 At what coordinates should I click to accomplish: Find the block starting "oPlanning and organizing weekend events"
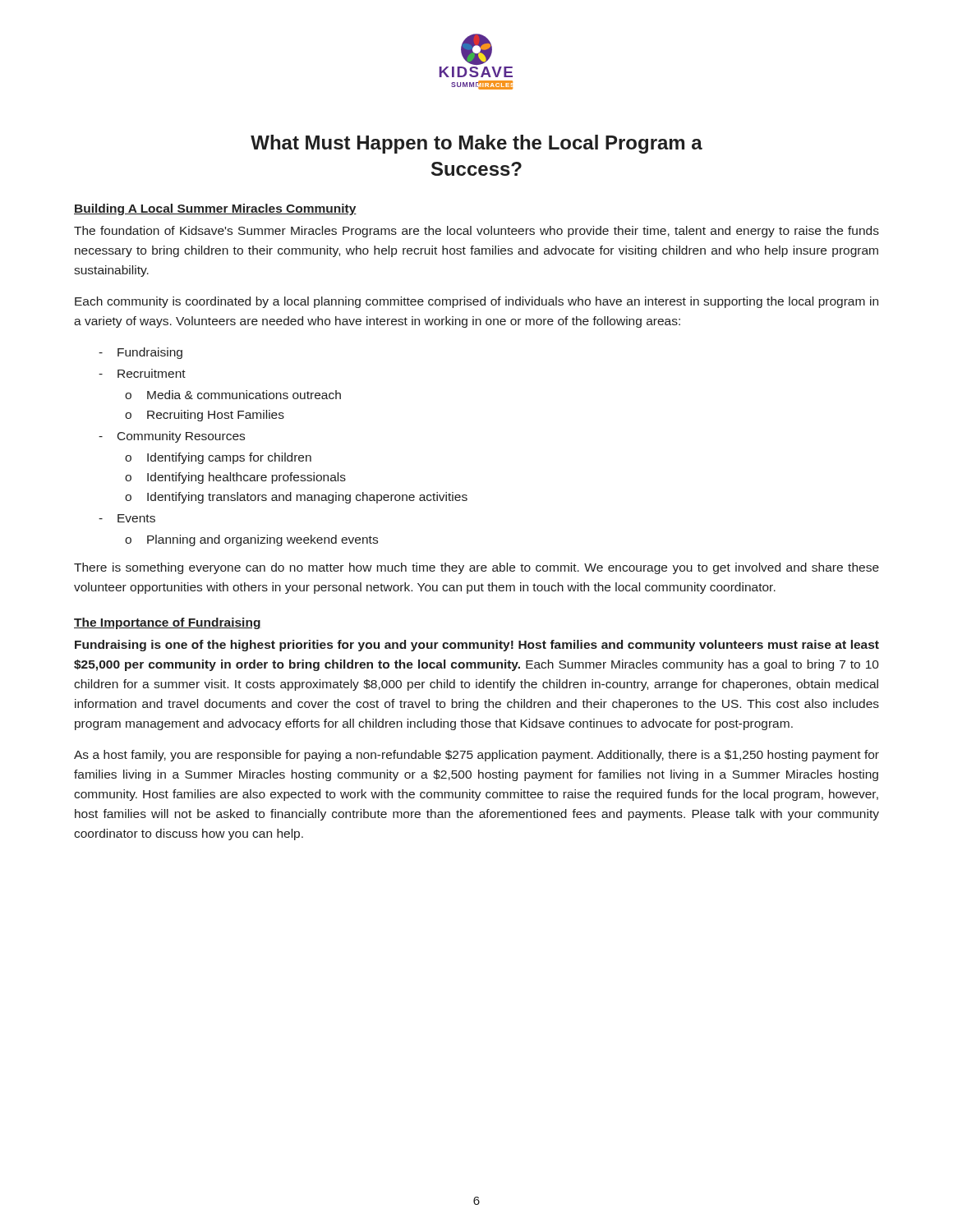tap(252, 540)
